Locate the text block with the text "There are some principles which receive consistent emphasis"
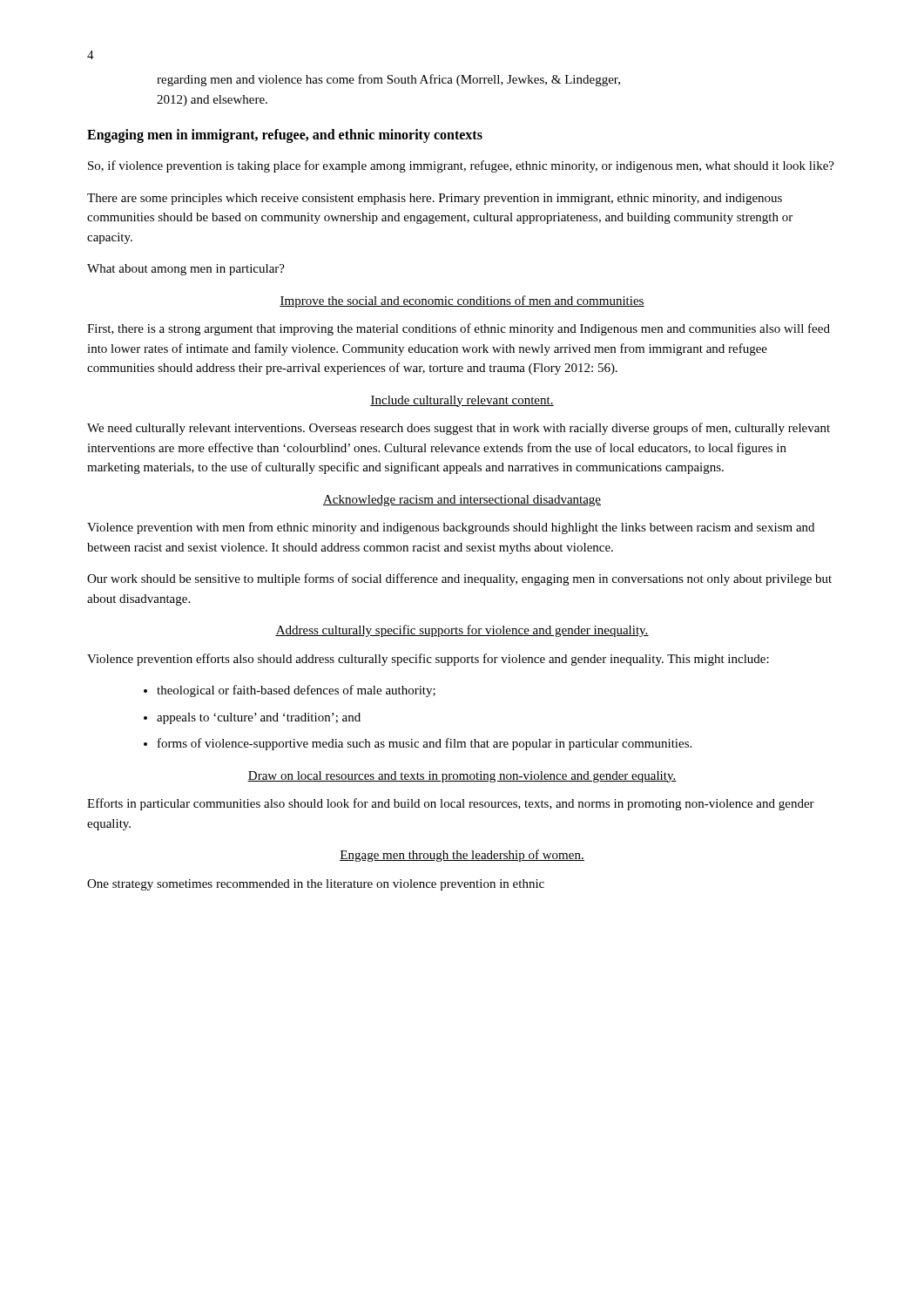The height and width of the screenshot is (1307, 924). [440, 217]
